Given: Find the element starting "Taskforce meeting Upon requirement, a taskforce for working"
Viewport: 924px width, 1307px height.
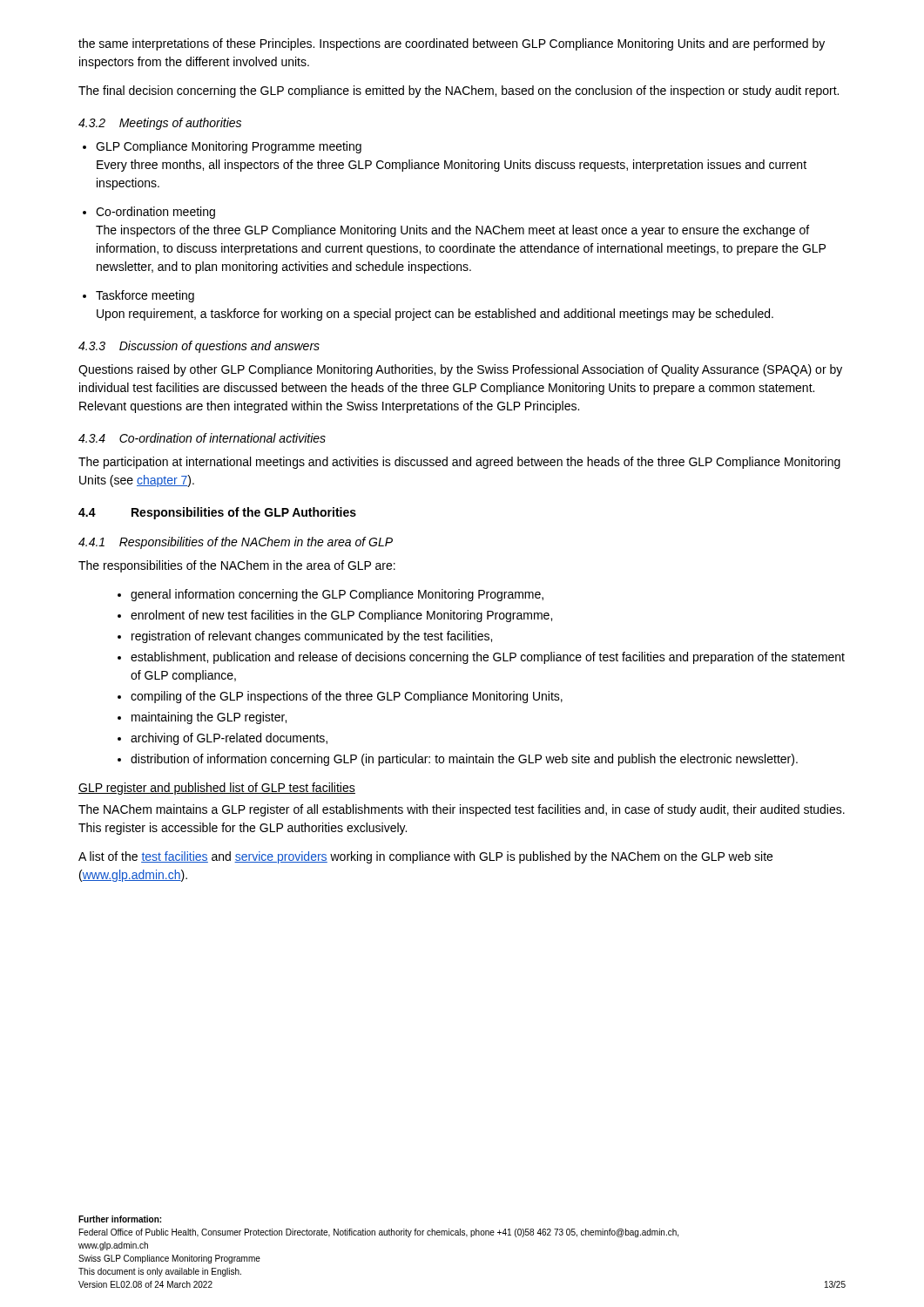Looking at the screenshot, I should (462, 305).
